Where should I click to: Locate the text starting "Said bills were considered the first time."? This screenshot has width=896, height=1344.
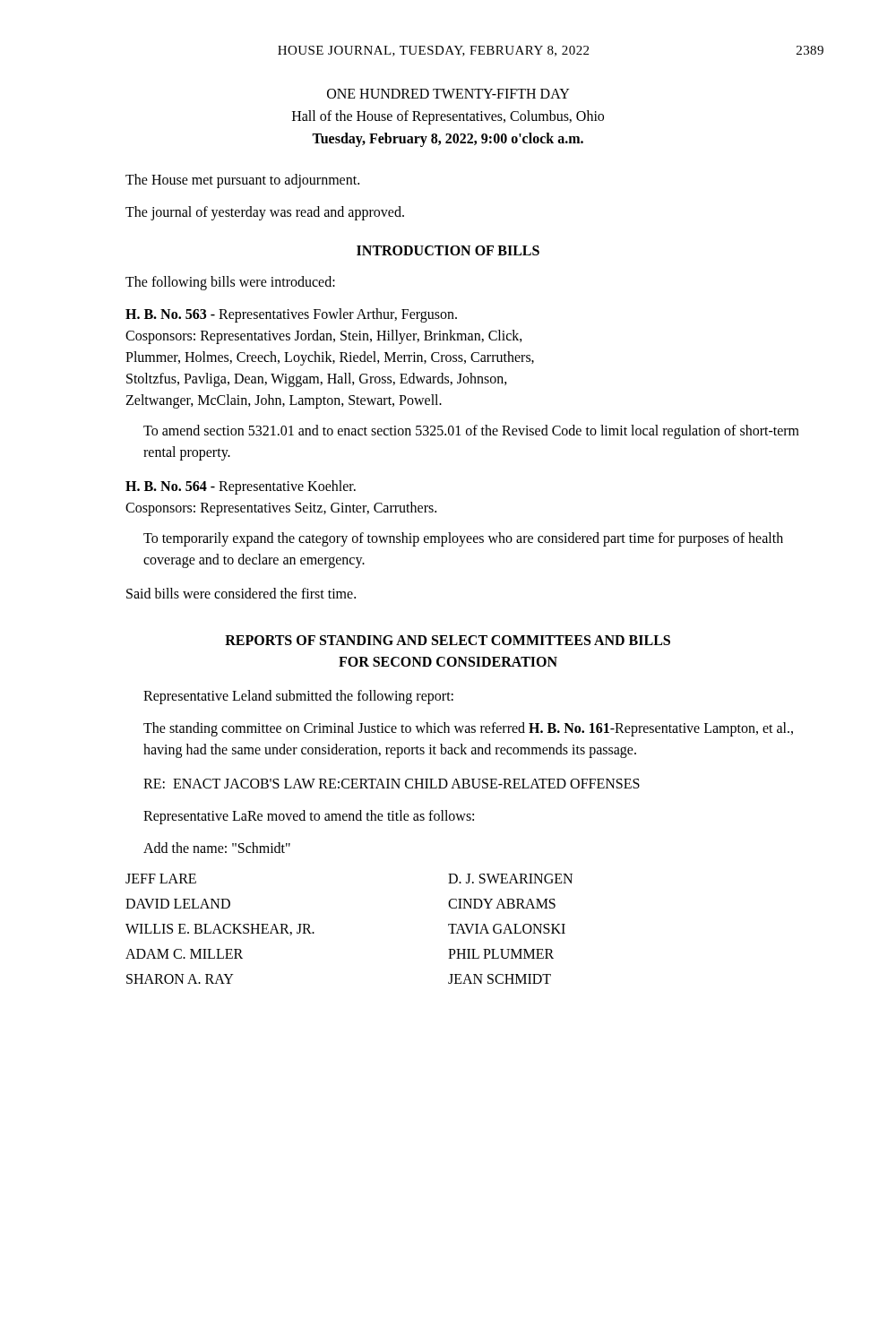[241, 594]
